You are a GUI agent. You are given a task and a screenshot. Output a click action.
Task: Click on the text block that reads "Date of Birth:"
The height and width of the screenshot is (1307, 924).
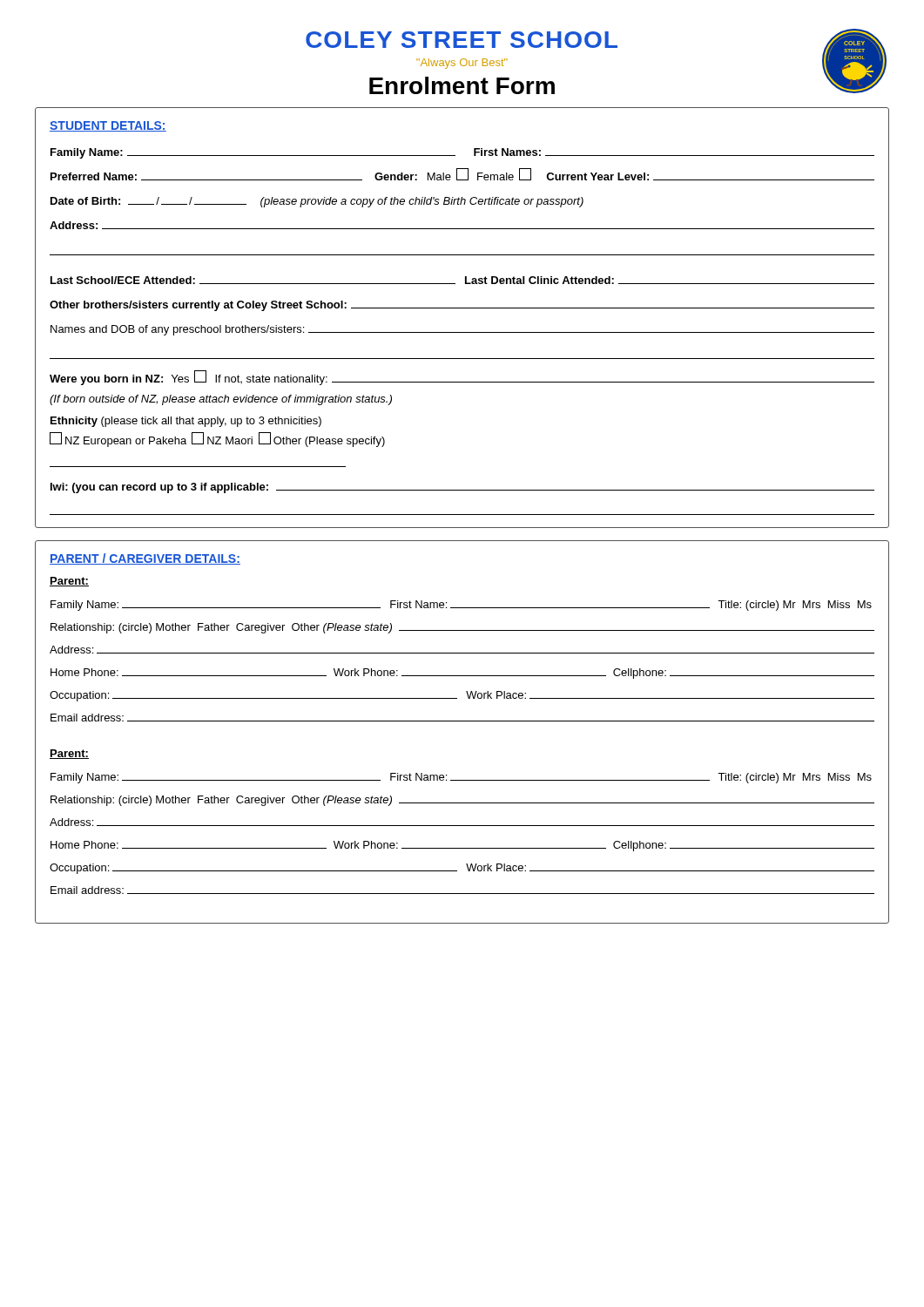click(x=317, y=199)
